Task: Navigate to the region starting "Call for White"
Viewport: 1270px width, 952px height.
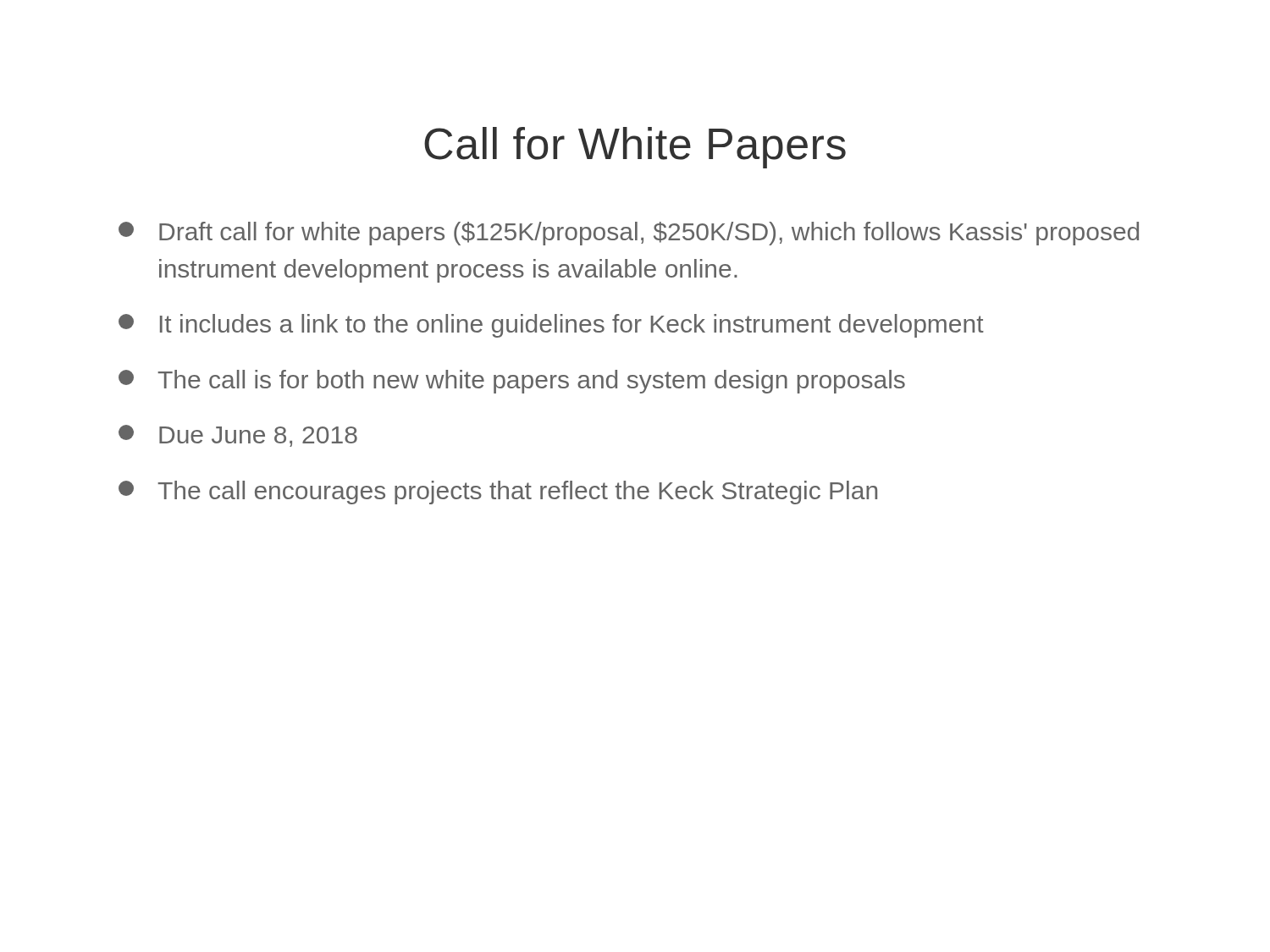Action: click(635, 144)
